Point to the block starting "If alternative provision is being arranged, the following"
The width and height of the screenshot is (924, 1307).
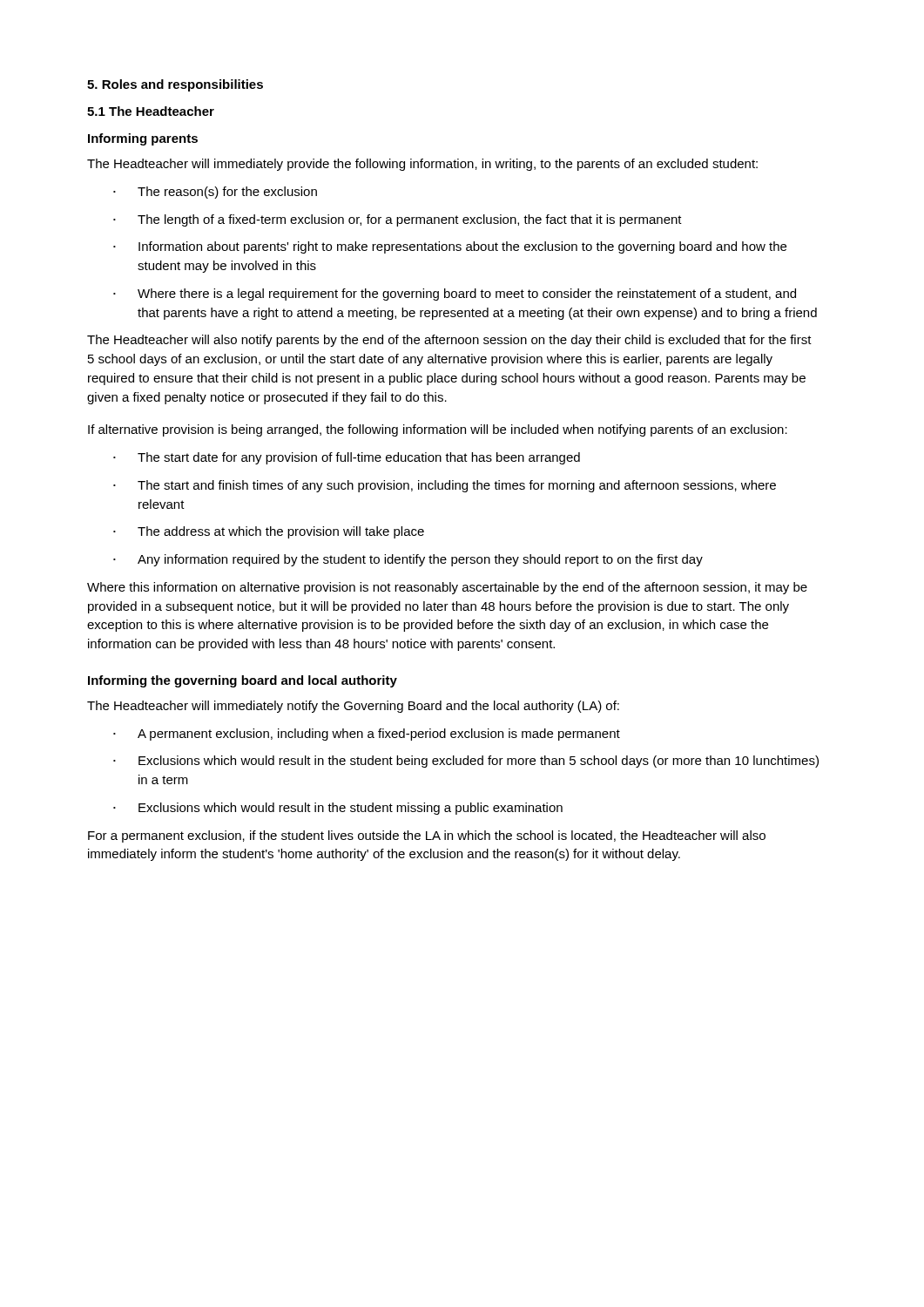(437, 429)
